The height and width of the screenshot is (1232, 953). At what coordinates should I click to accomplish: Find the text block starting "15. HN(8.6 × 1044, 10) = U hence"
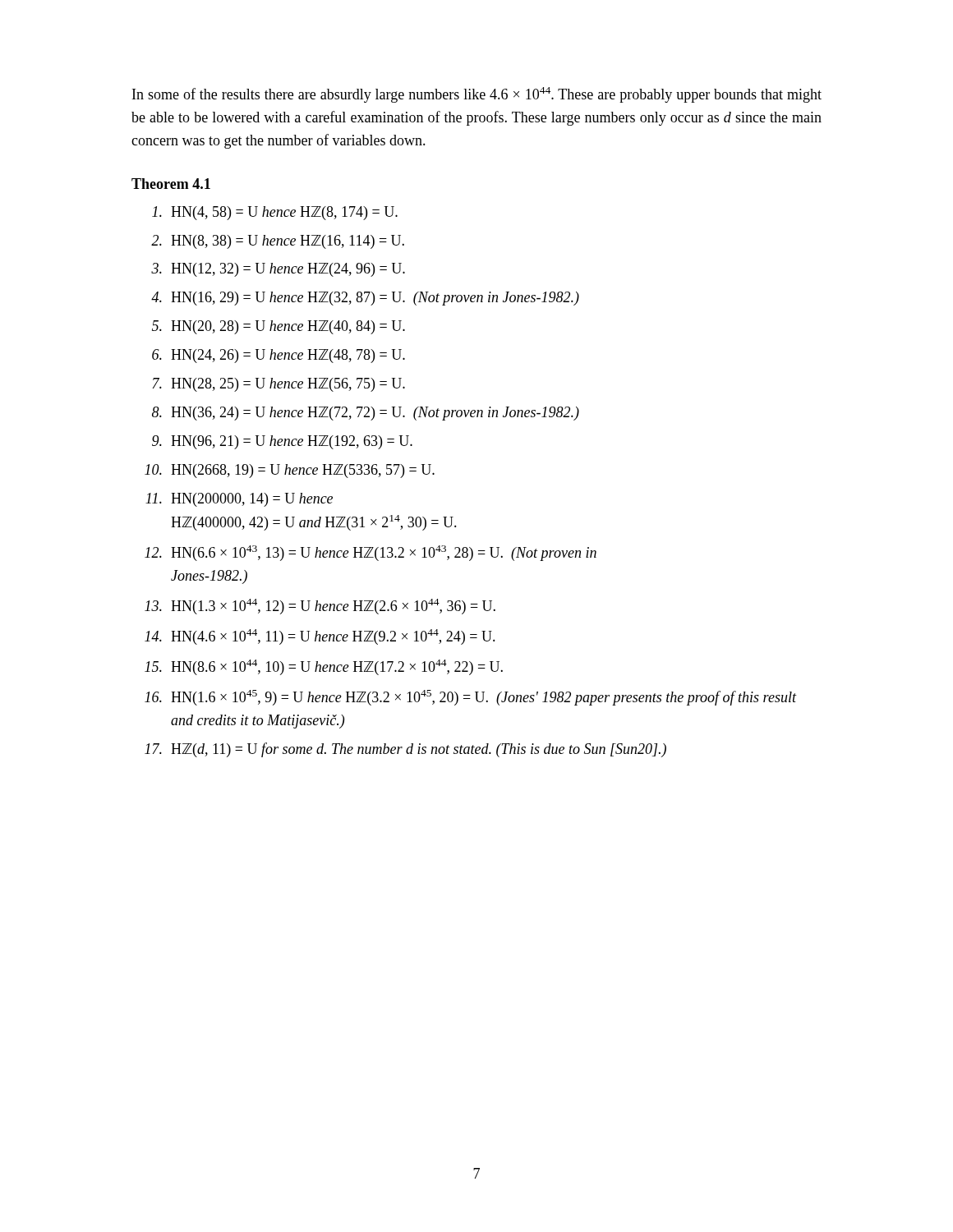476,667
